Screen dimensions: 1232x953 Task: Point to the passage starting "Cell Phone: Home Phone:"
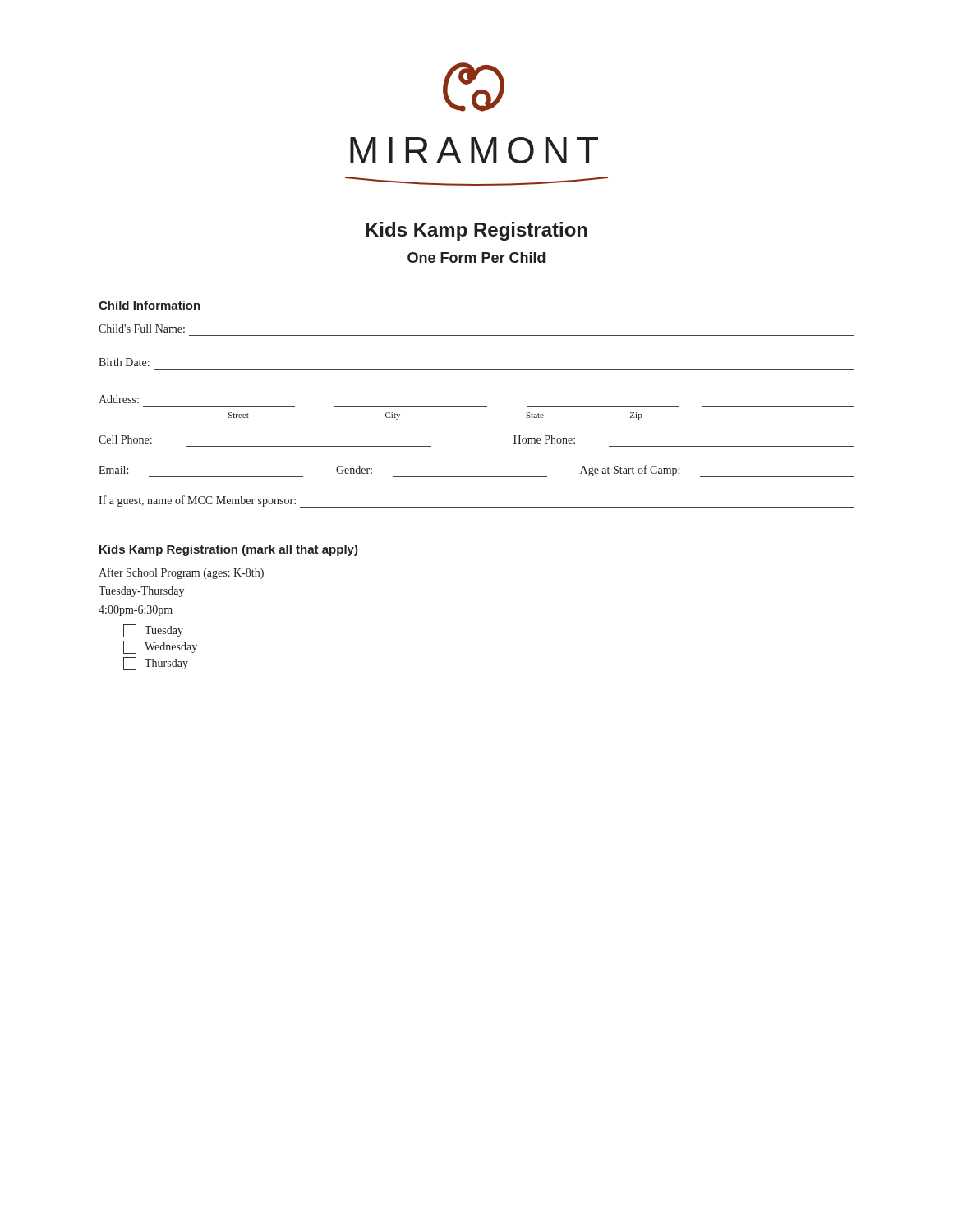pyautogui.click(x=124, y=440)
